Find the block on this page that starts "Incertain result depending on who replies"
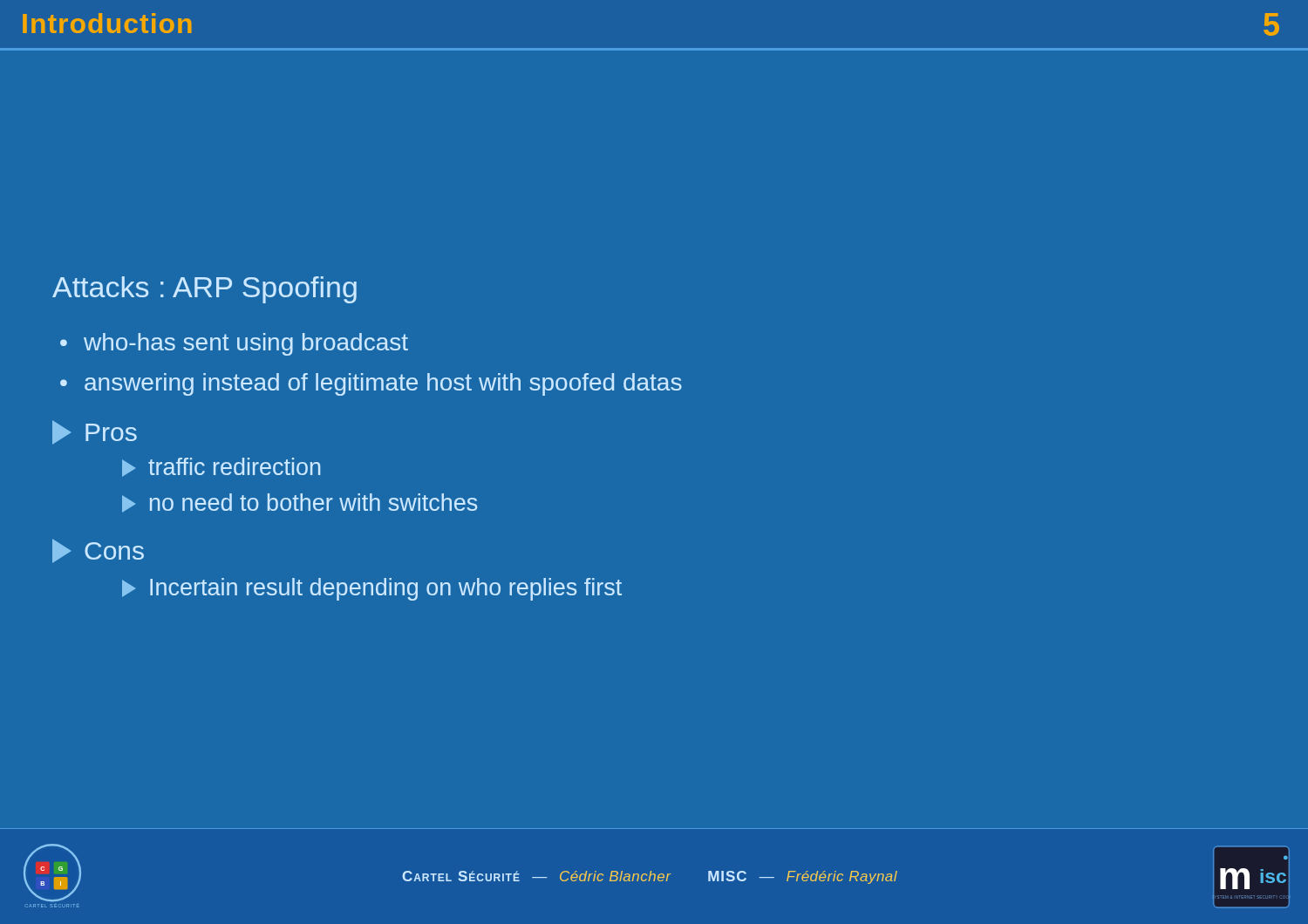1308x924 pixels. point(372,588)
